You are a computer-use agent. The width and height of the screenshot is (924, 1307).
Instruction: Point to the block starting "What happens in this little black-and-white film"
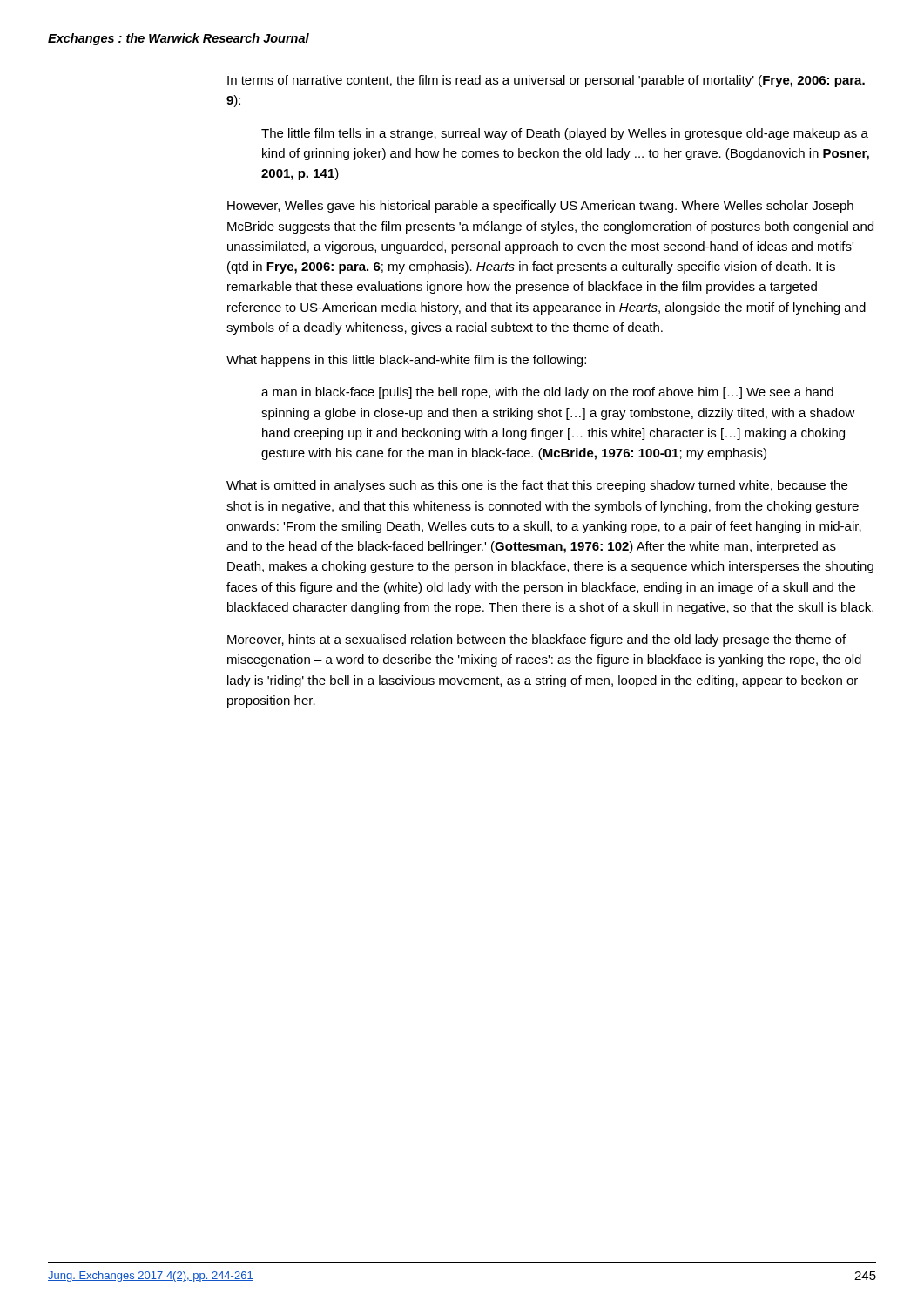[x=407, y=359]
